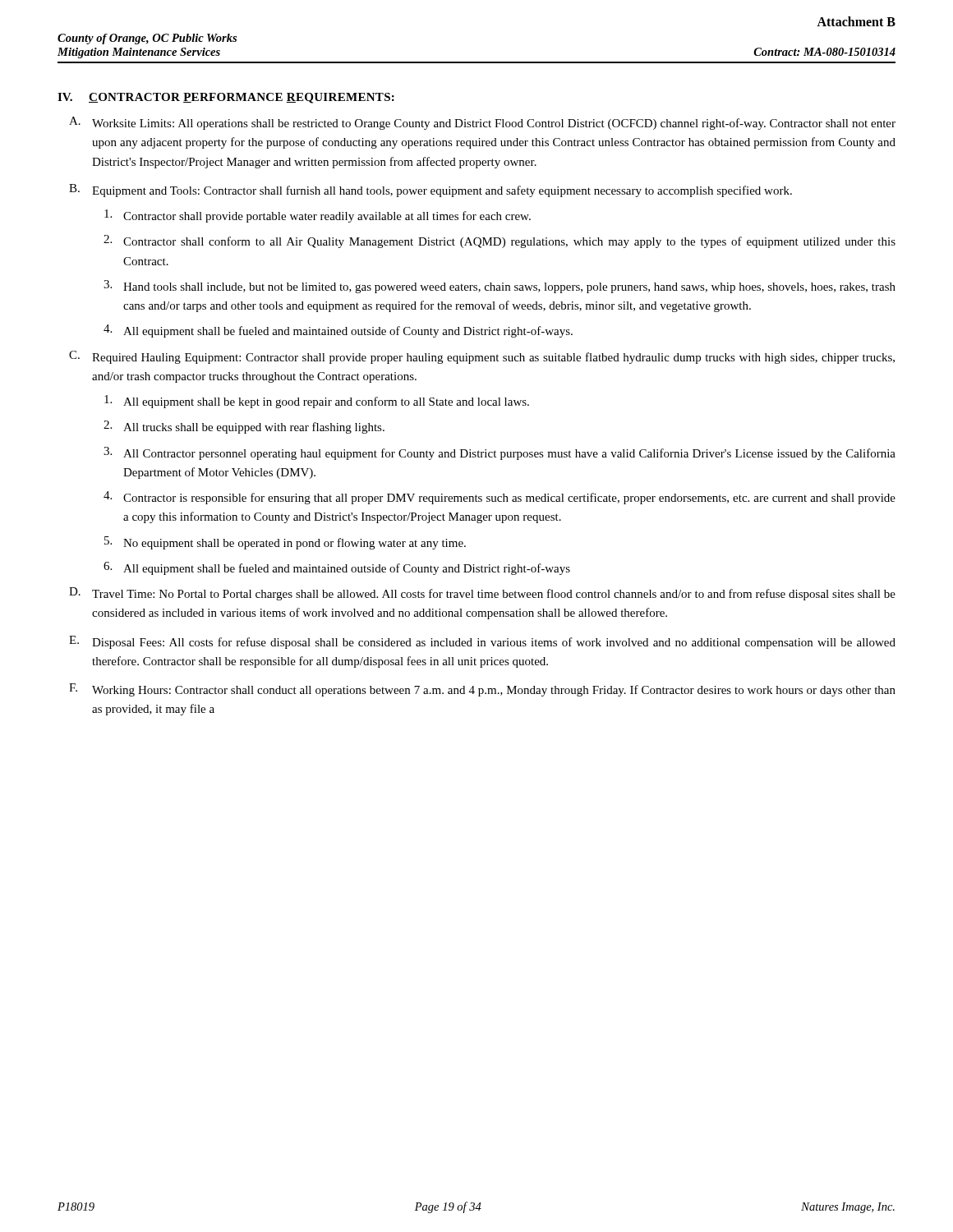953x1232 pixels.
Task: Find the block on this page that starts "2. Contractor shall conform to all Air Quality"
Action: tap(494, 252)
